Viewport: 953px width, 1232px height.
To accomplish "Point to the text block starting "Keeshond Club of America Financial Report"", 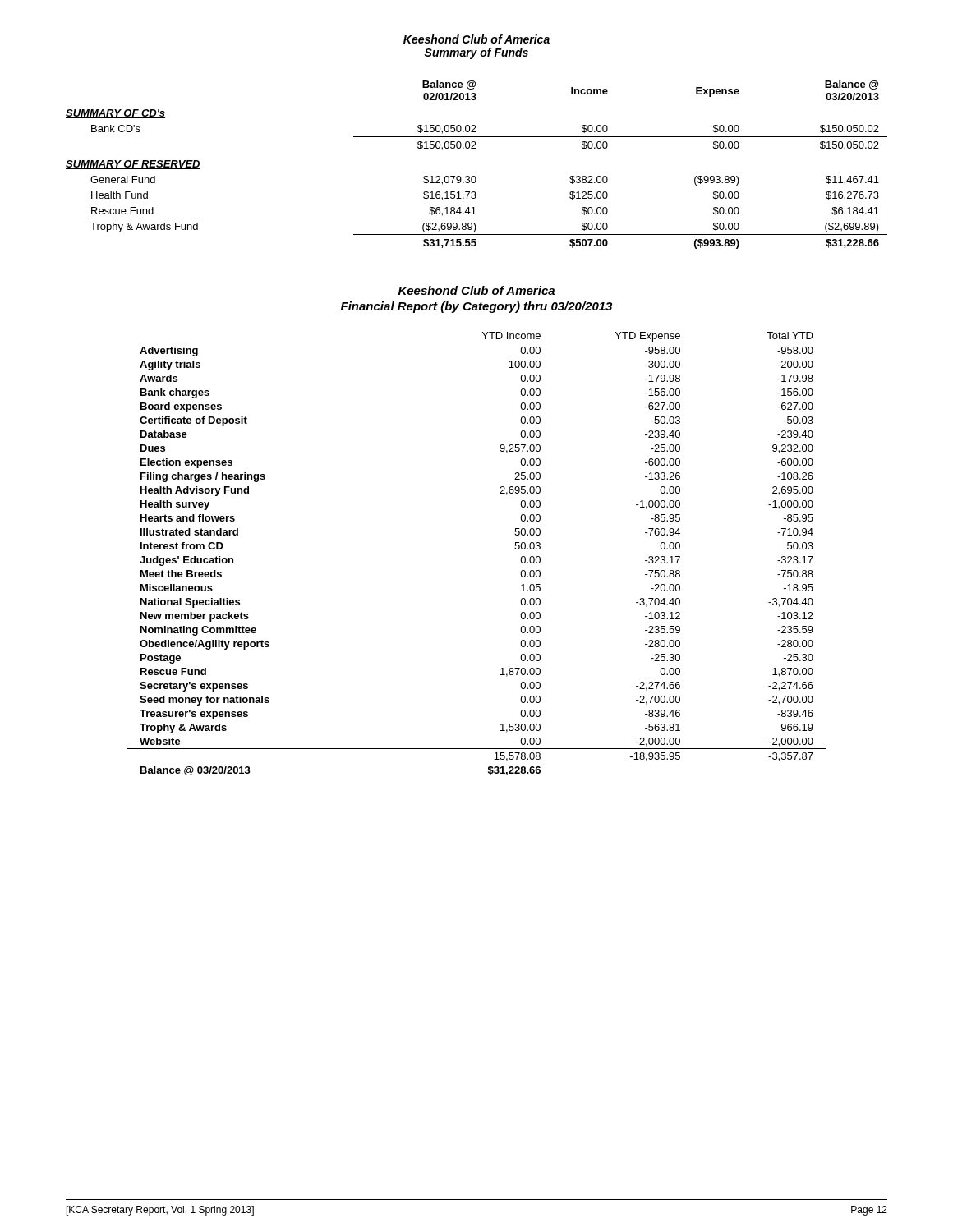I will 476,298.
